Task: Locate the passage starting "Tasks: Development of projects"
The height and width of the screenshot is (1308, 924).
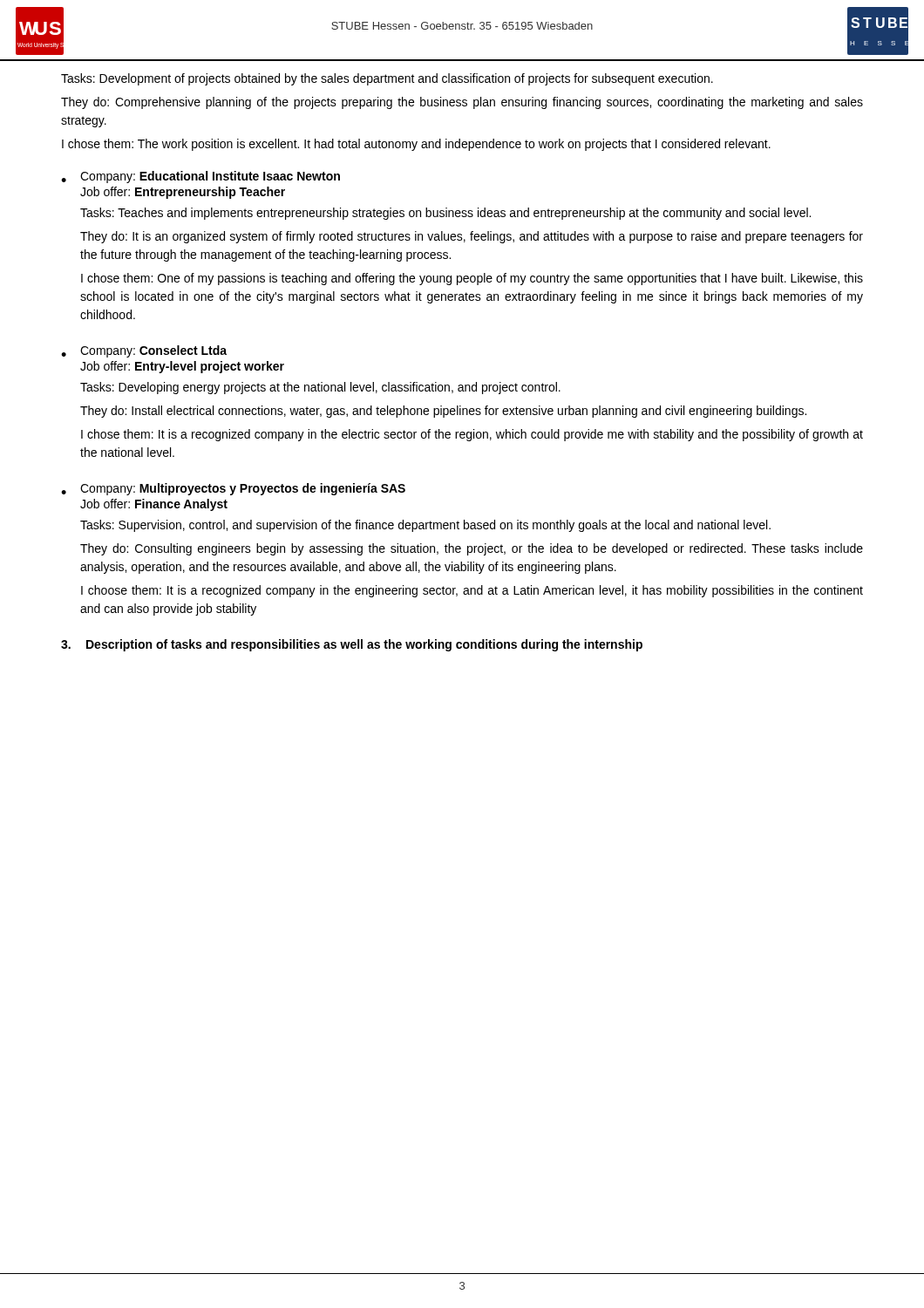Action: click(387, 78)
